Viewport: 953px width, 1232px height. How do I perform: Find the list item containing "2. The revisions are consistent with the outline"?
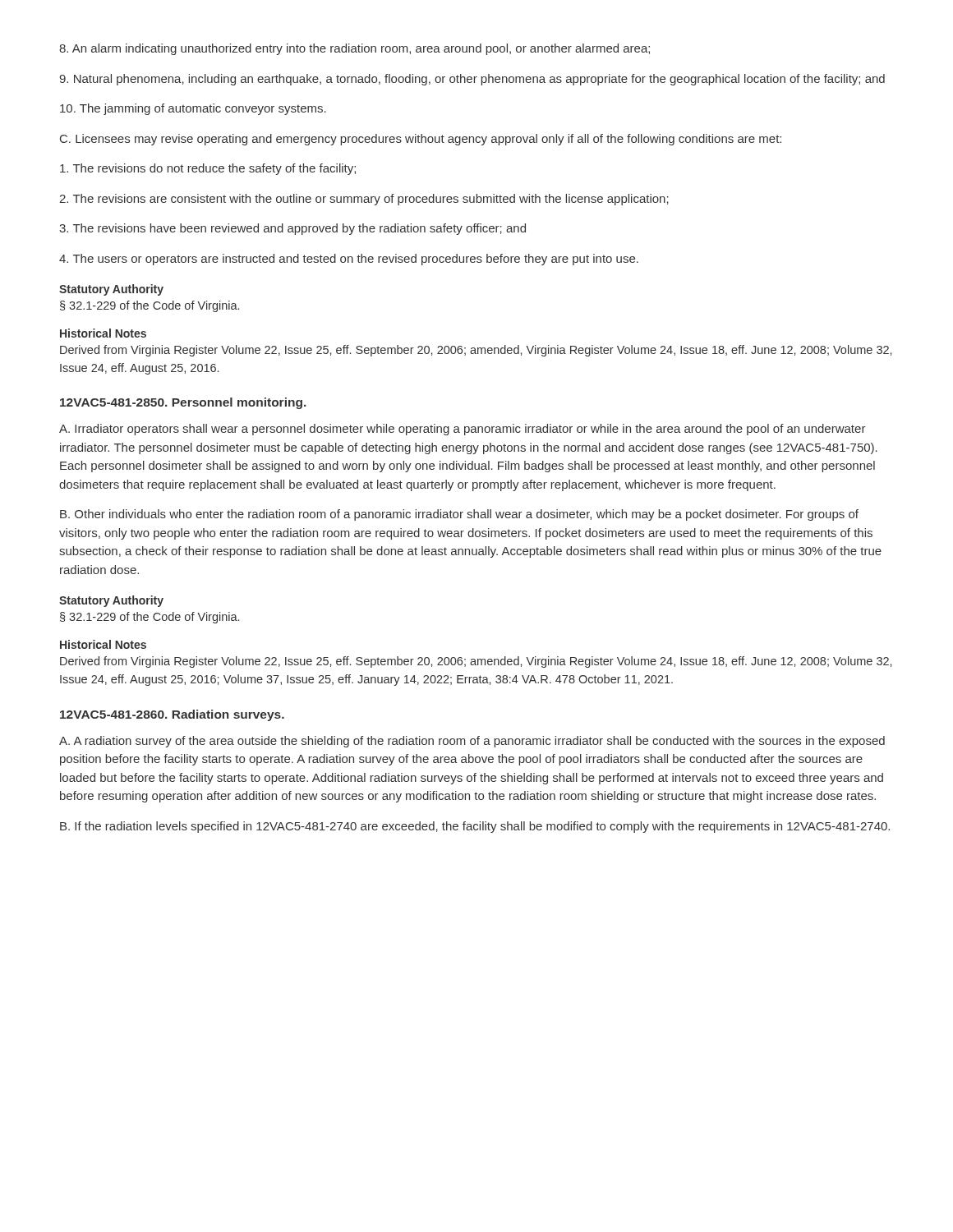pos(364,198)
